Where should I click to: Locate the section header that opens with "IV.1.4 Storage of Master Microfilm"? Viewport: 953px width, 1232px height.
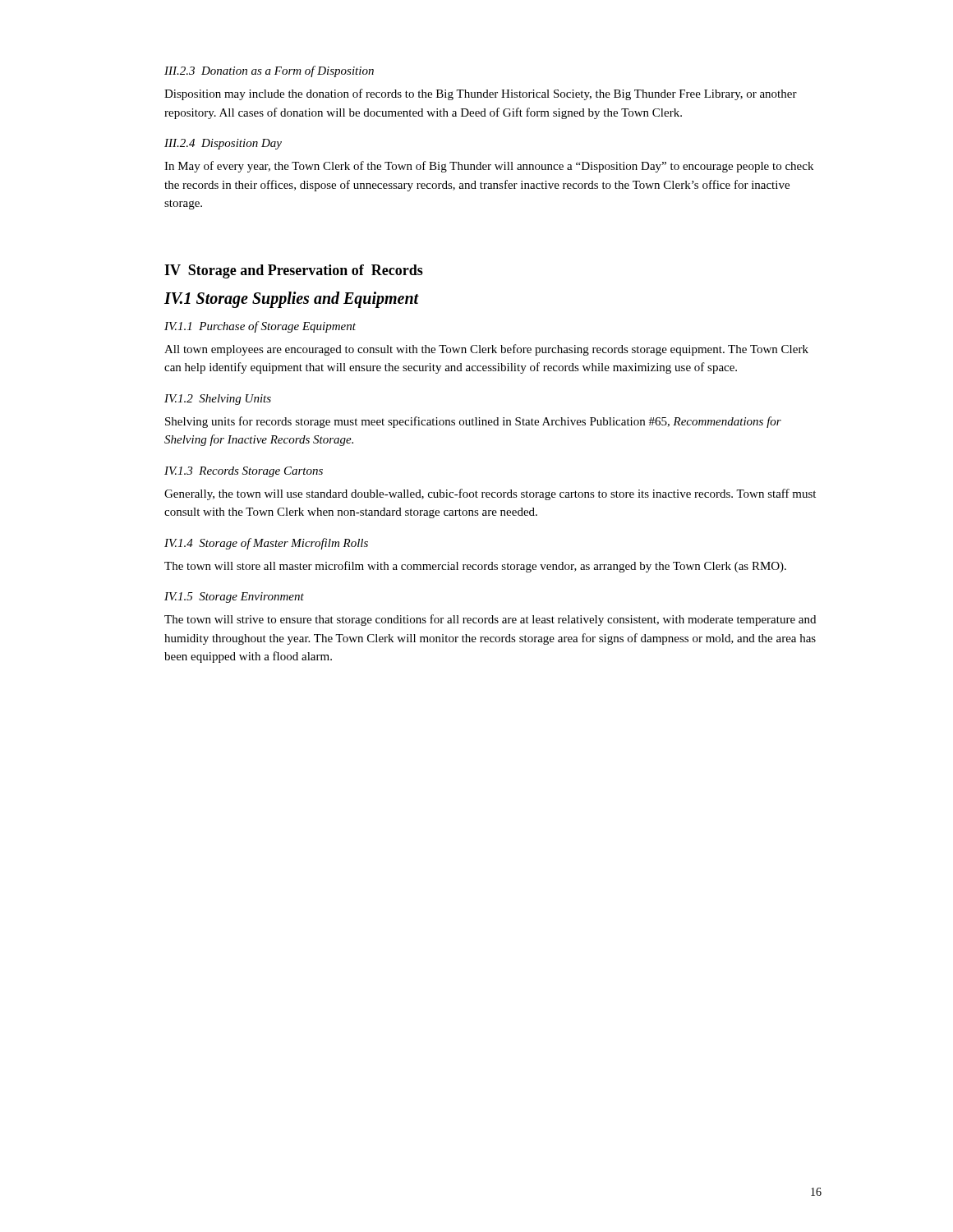tap(266, 543)
